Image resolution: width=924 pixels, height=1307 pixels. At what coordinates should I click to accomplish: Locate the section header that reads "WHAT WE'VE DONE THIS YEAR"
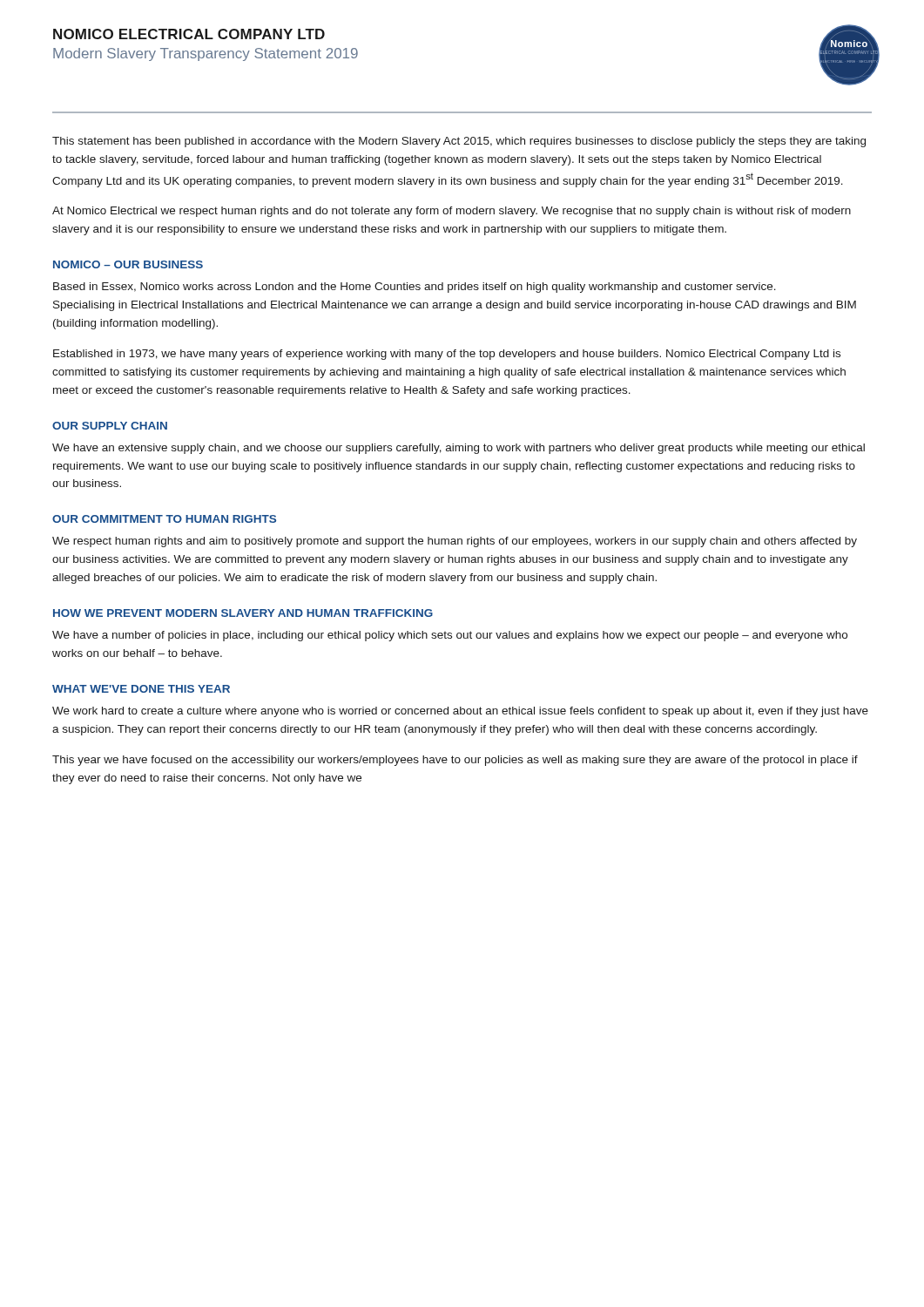click(141, 689)
